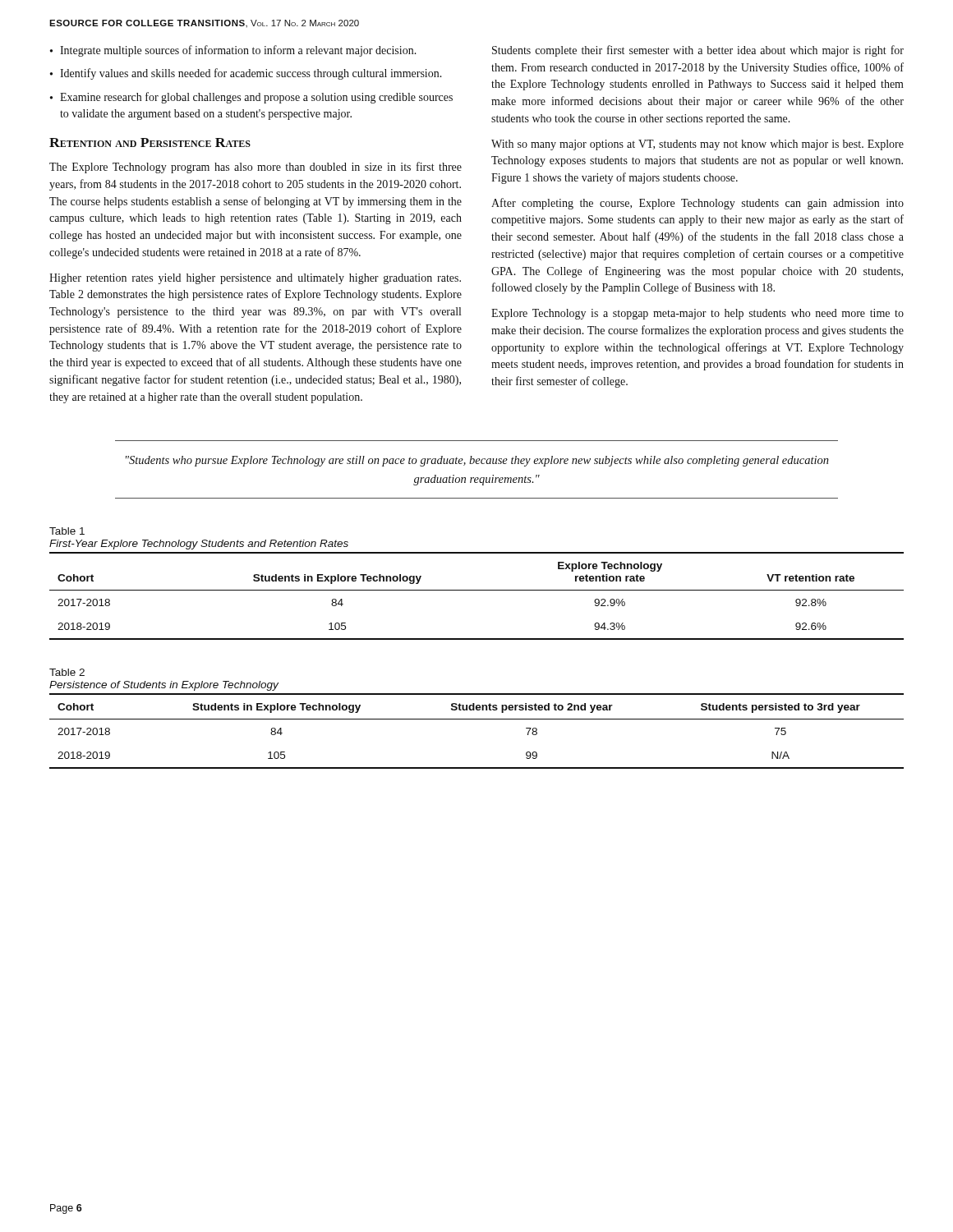
Task: Where is the passage that starts "Students complete their first semester"?
Action: (698, 85)
